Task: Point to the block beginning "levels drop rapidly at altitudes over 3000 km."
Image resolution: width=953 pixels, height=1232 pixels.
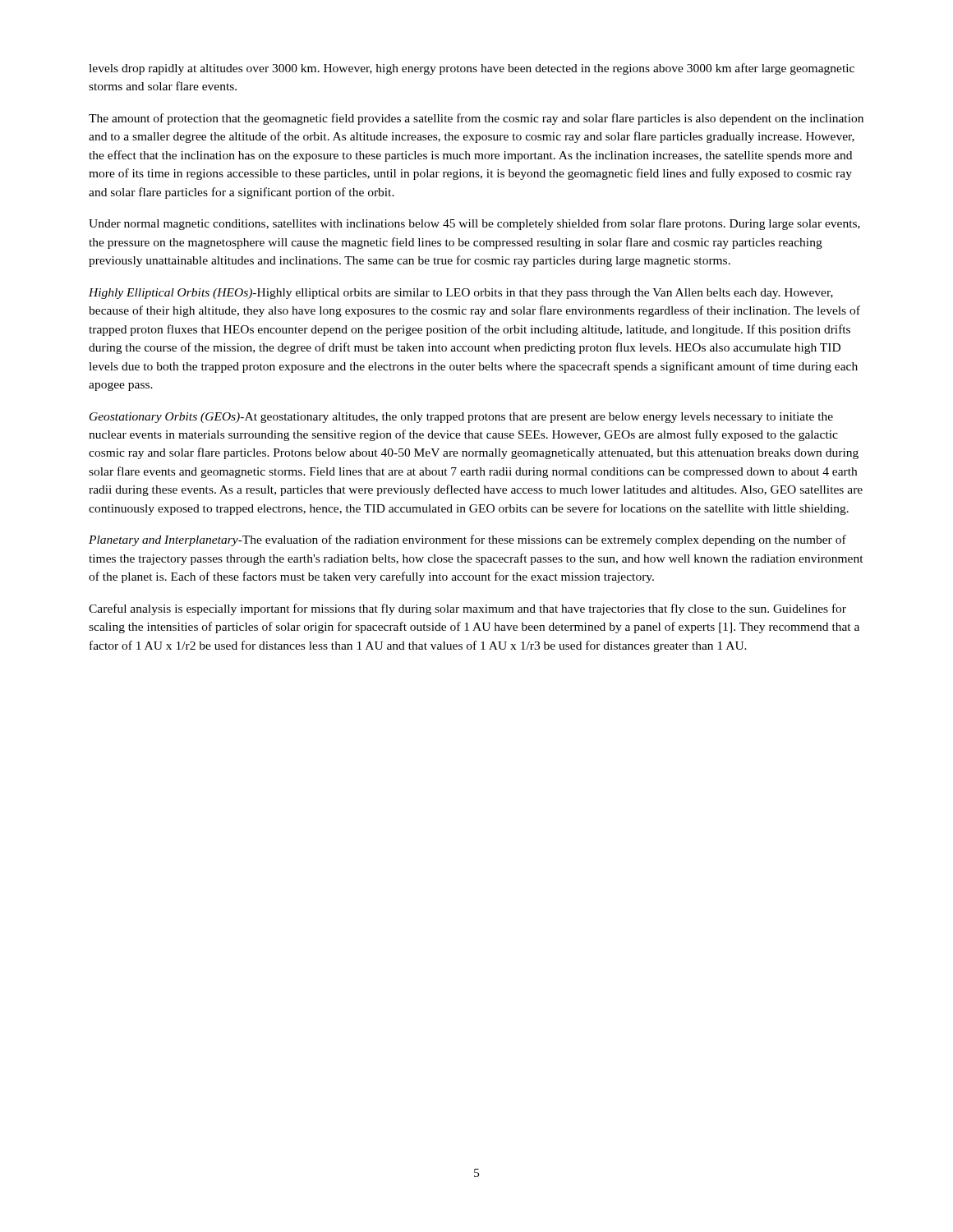Action: tap(472, 77)
